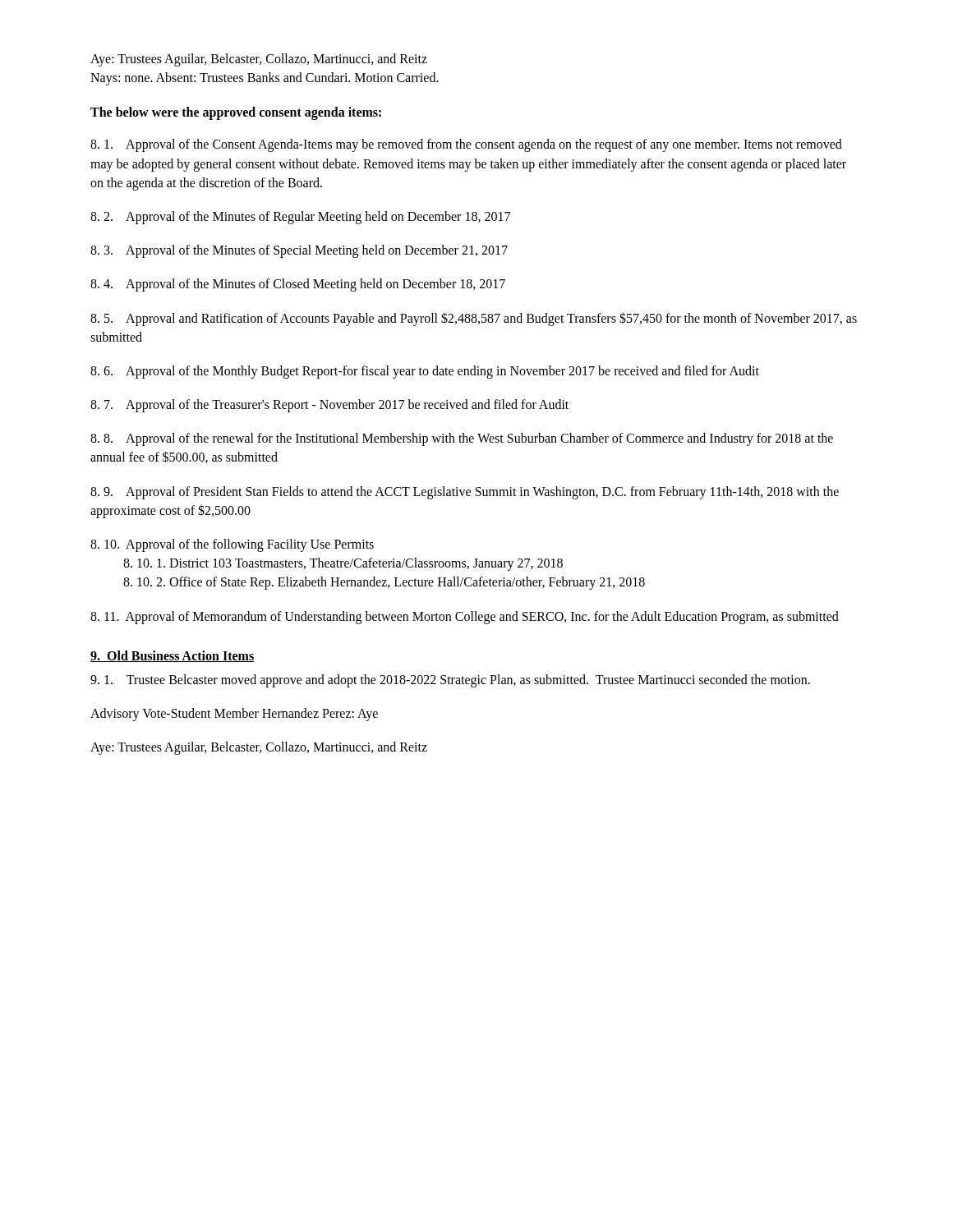Where is the passage that starts "8. 7. Approval of the Treasurer's"?
Screen dimensions: 1232x953
pyautogui.click(x=330, y=405)
